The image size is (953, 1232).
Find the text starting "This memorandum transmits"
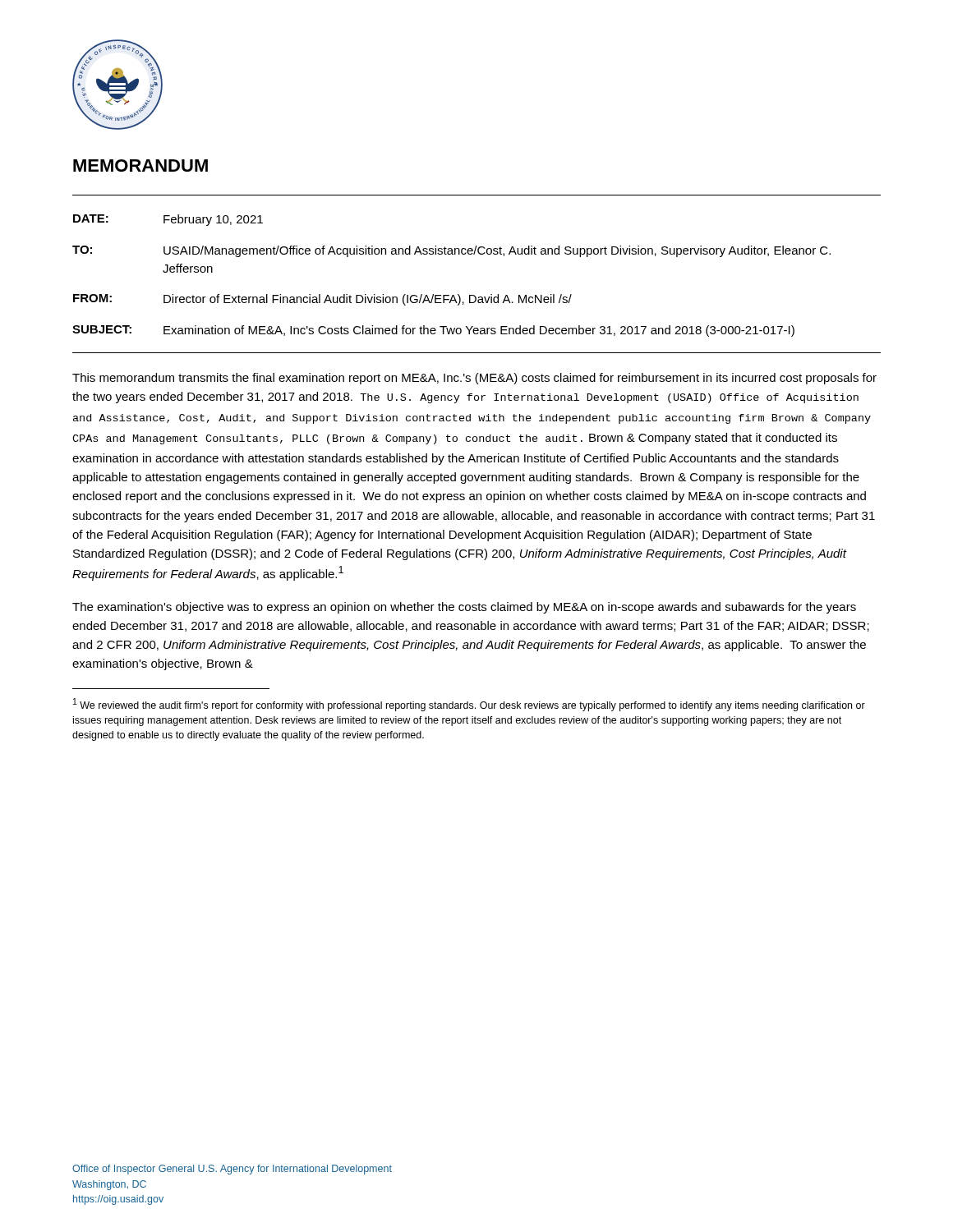tap(474, 476)
